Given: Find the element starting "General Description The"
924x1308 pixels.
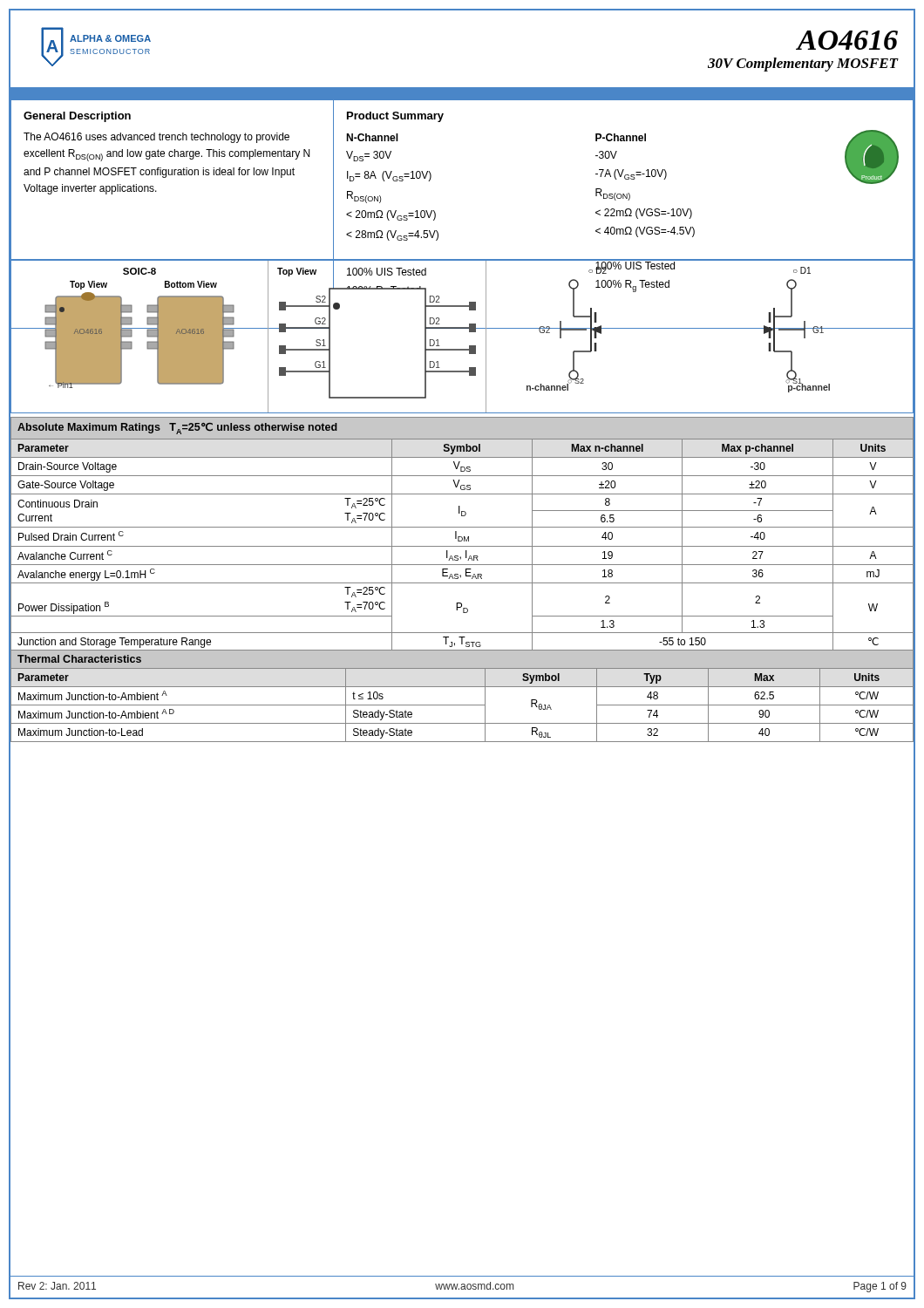Looking at the screenshot, I should 172,153.
